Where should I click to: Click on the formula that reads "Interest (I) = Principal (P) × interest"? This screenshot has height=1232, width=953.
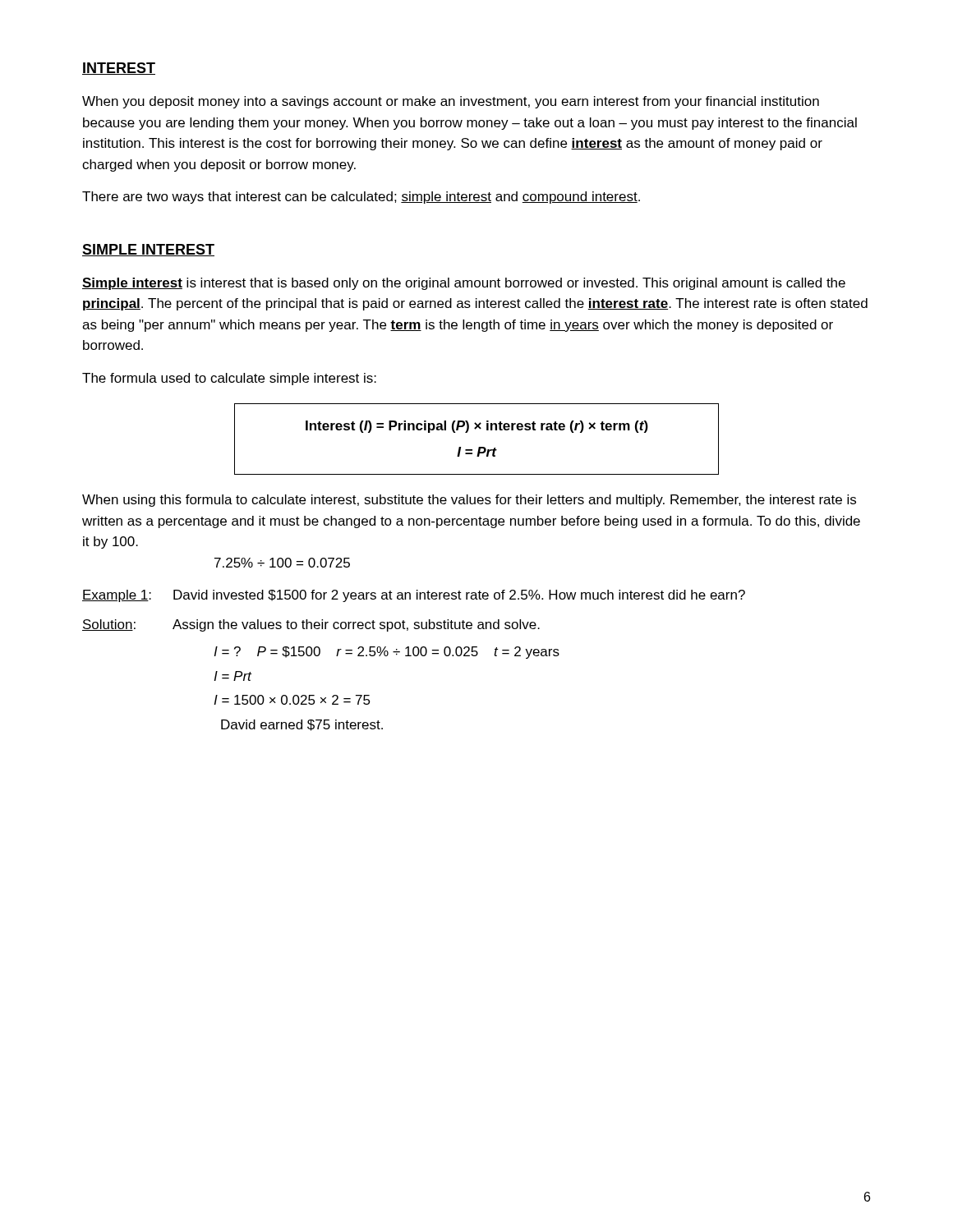476,439
